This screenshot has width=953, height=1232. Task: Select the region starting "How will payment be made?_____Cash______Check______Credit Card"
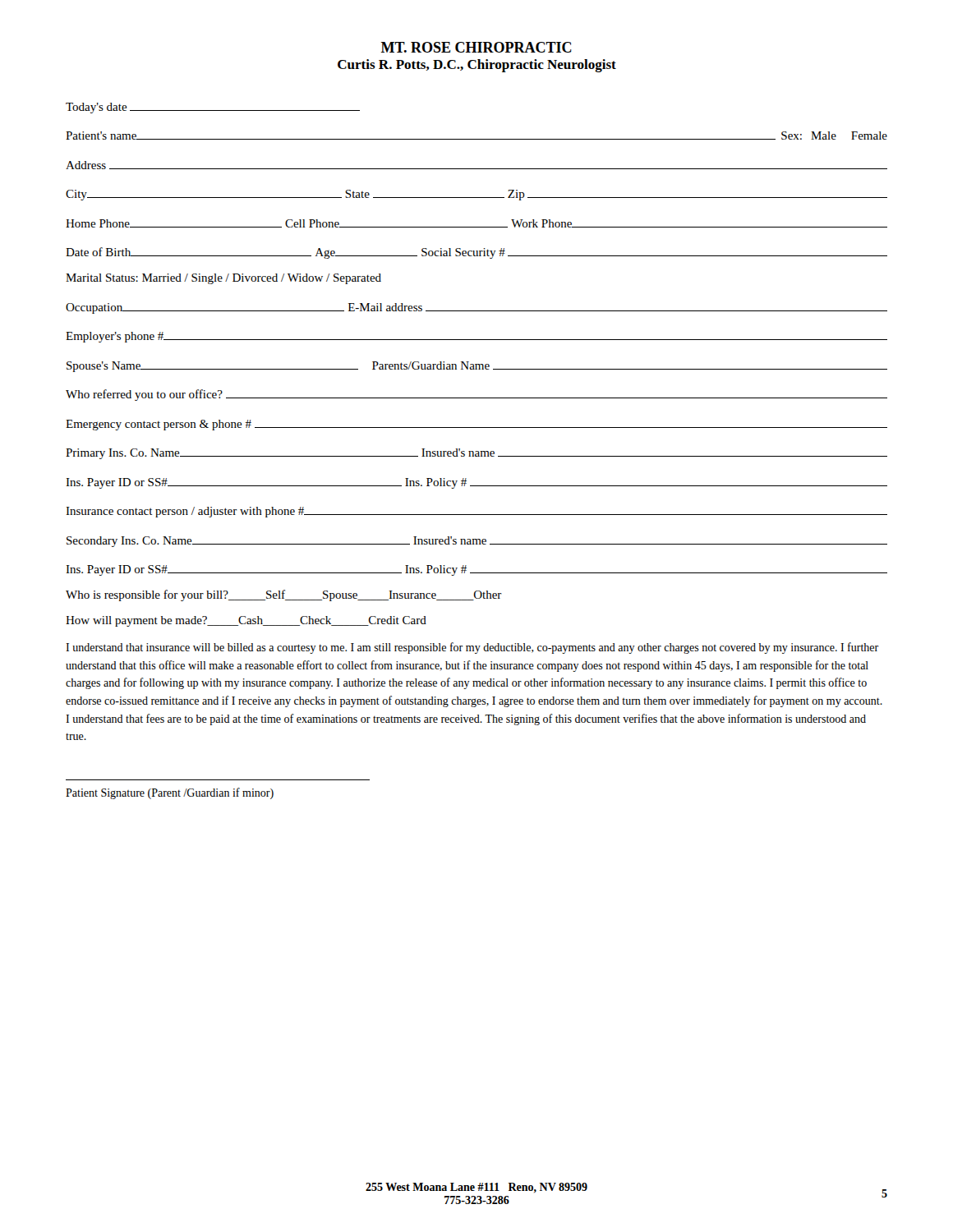point(246,620)
